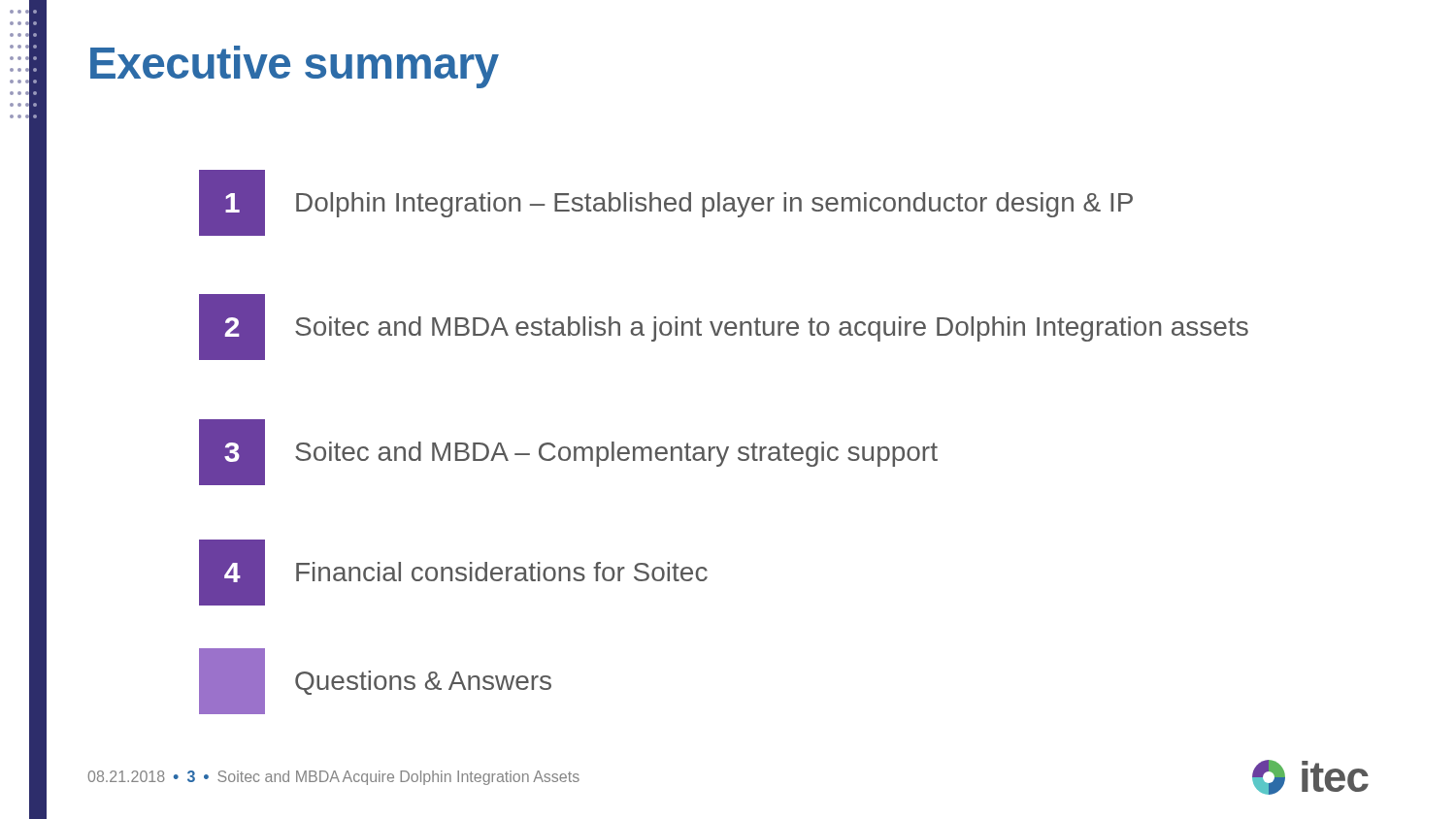Where is the passage that starts "3 Soitec and MBDA – Complementary strategic"?
Image resolution: width=1456 pixels, height=819 pixels.
pyautogui.click(x=568, y=452)
